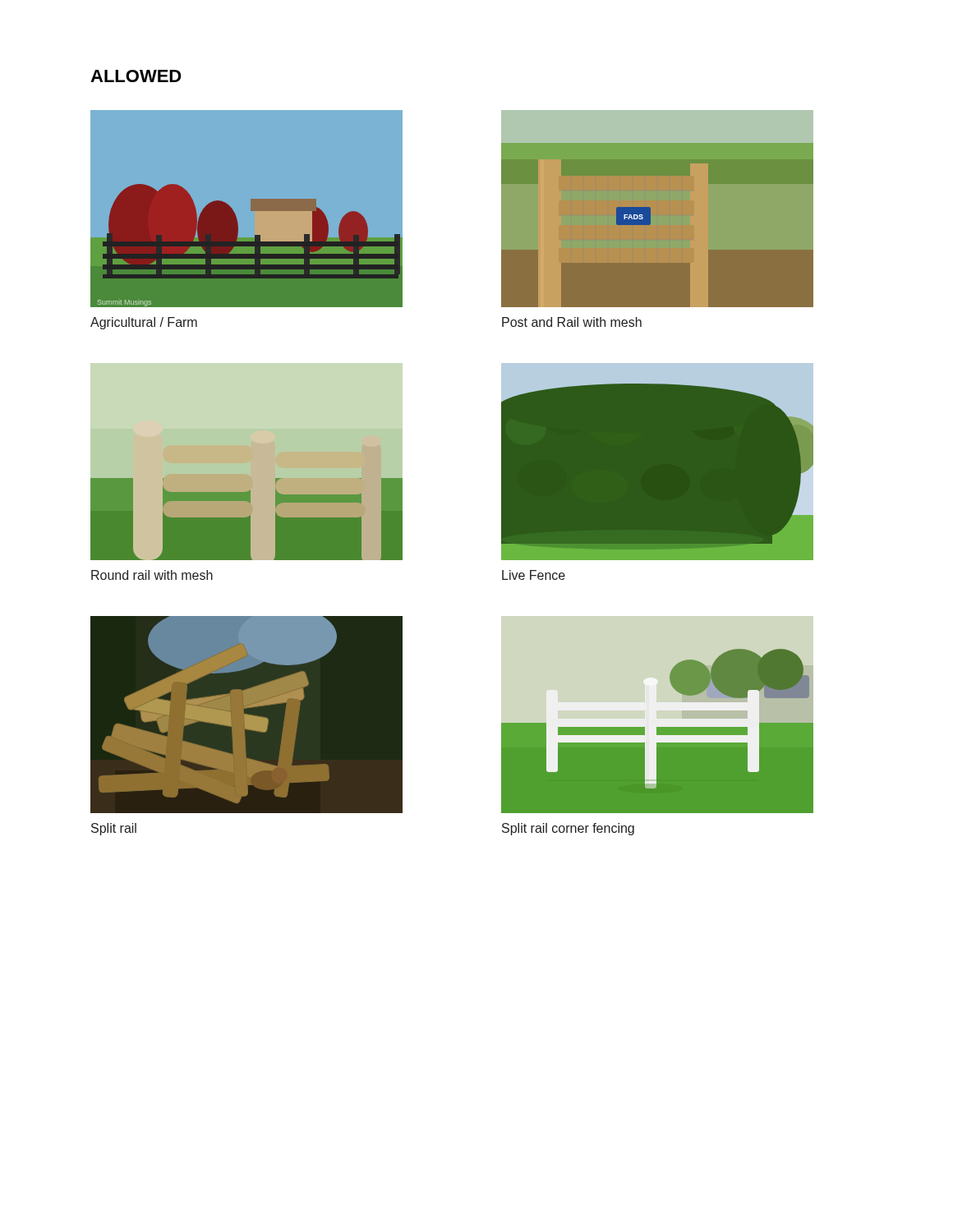Click where it says "Round rail with mesh"

(x=152, y=575)
